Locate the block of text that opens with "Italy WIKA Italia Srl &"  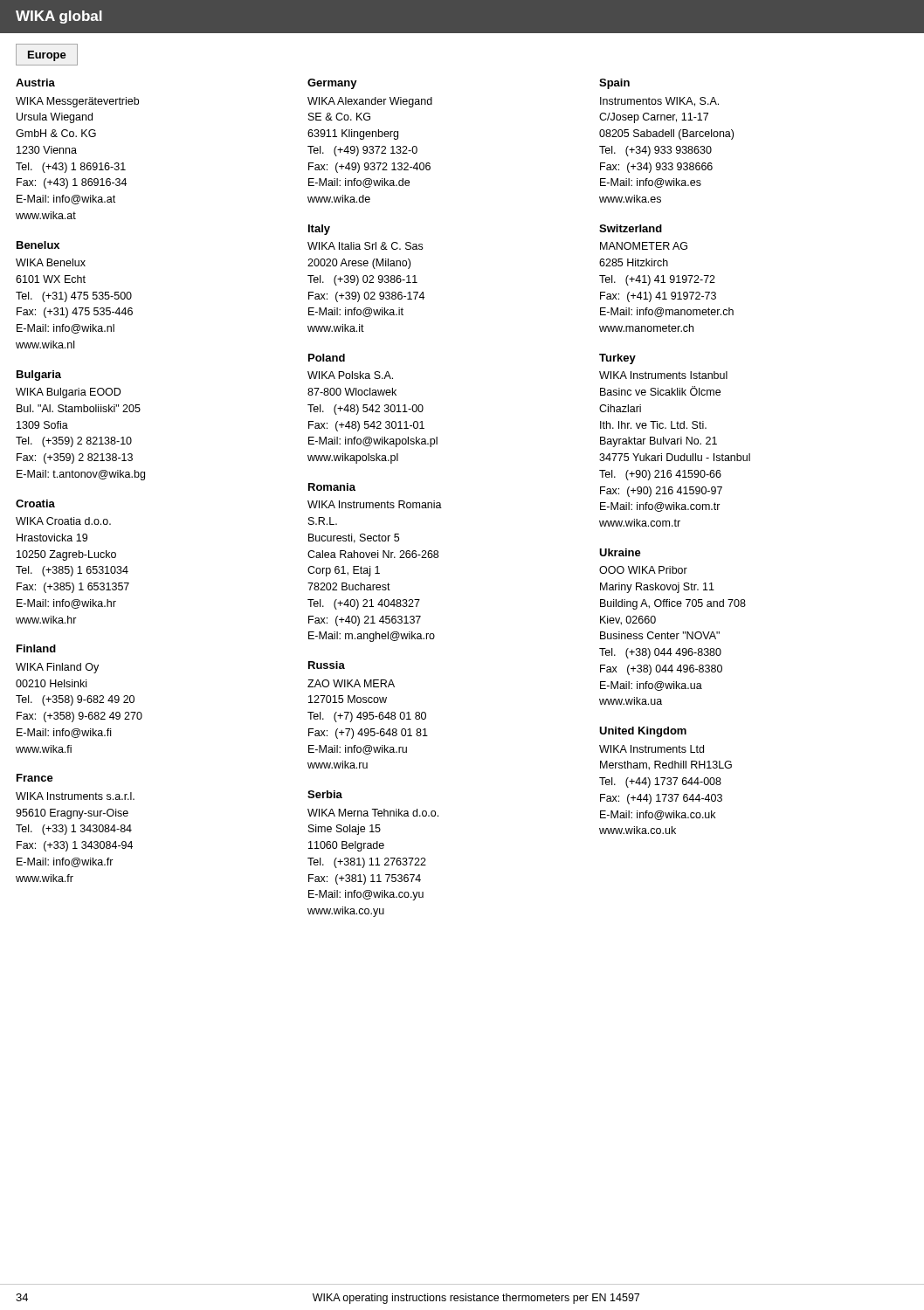pyautogui.click(x=319, y=230)
